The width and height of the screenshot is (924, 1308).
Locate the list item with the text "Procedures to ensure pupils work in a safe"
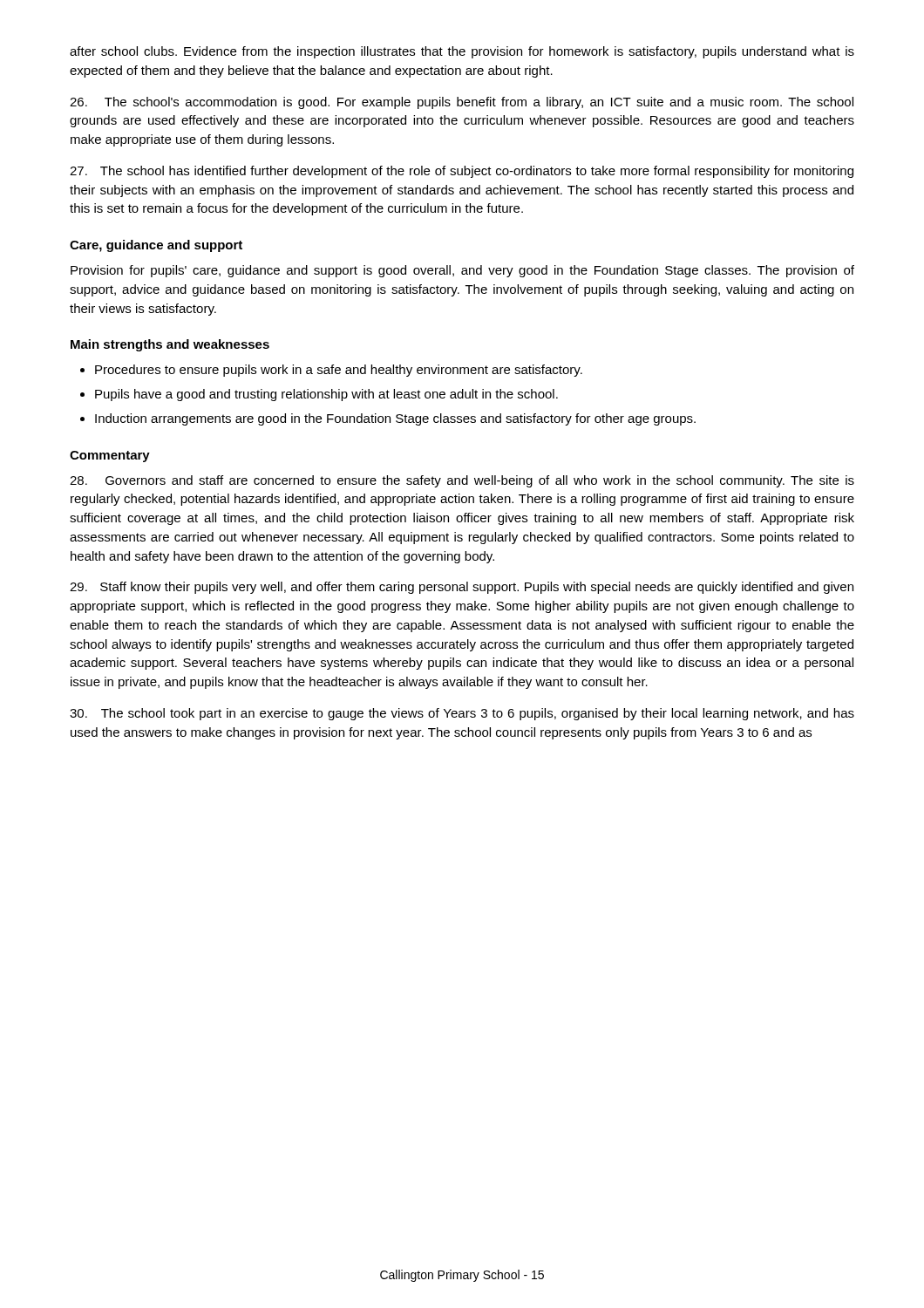point(339,370)
